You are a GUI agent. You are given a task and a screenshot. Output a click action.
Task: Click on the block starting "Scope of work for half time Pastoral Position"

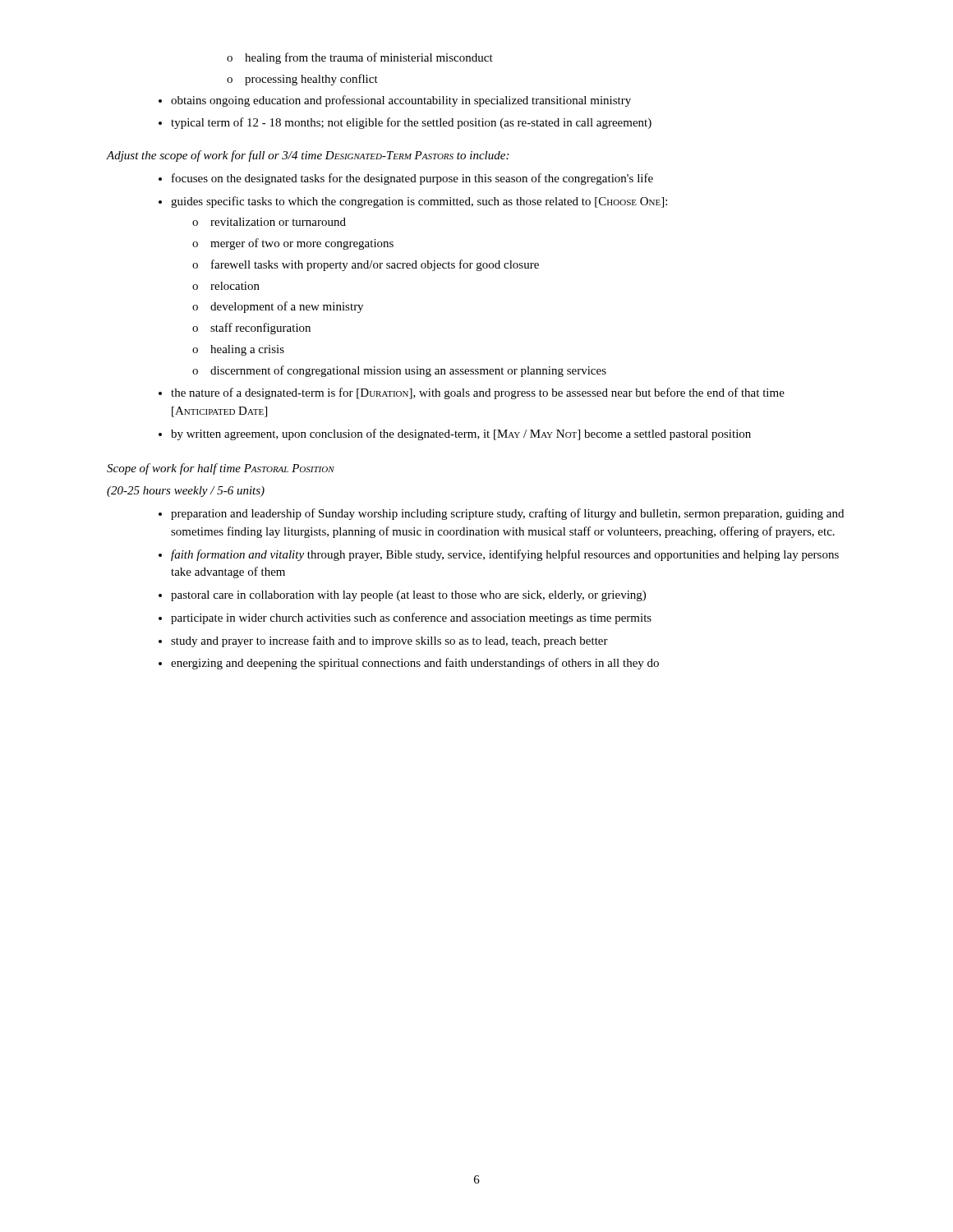(220, 468)
